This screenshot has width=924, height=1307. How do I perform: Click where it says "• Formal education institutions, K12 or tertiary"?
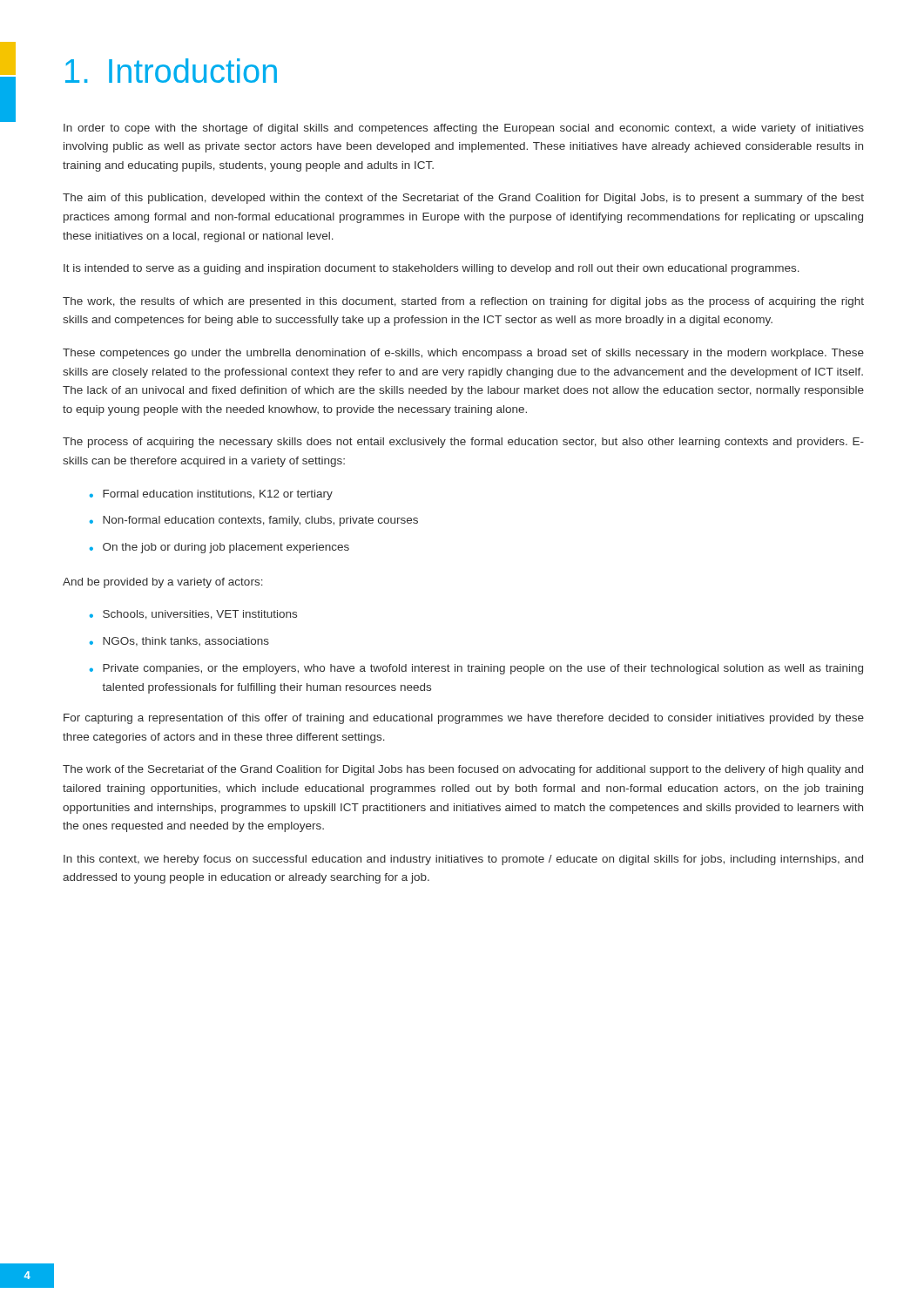click(x=211, y=495)
